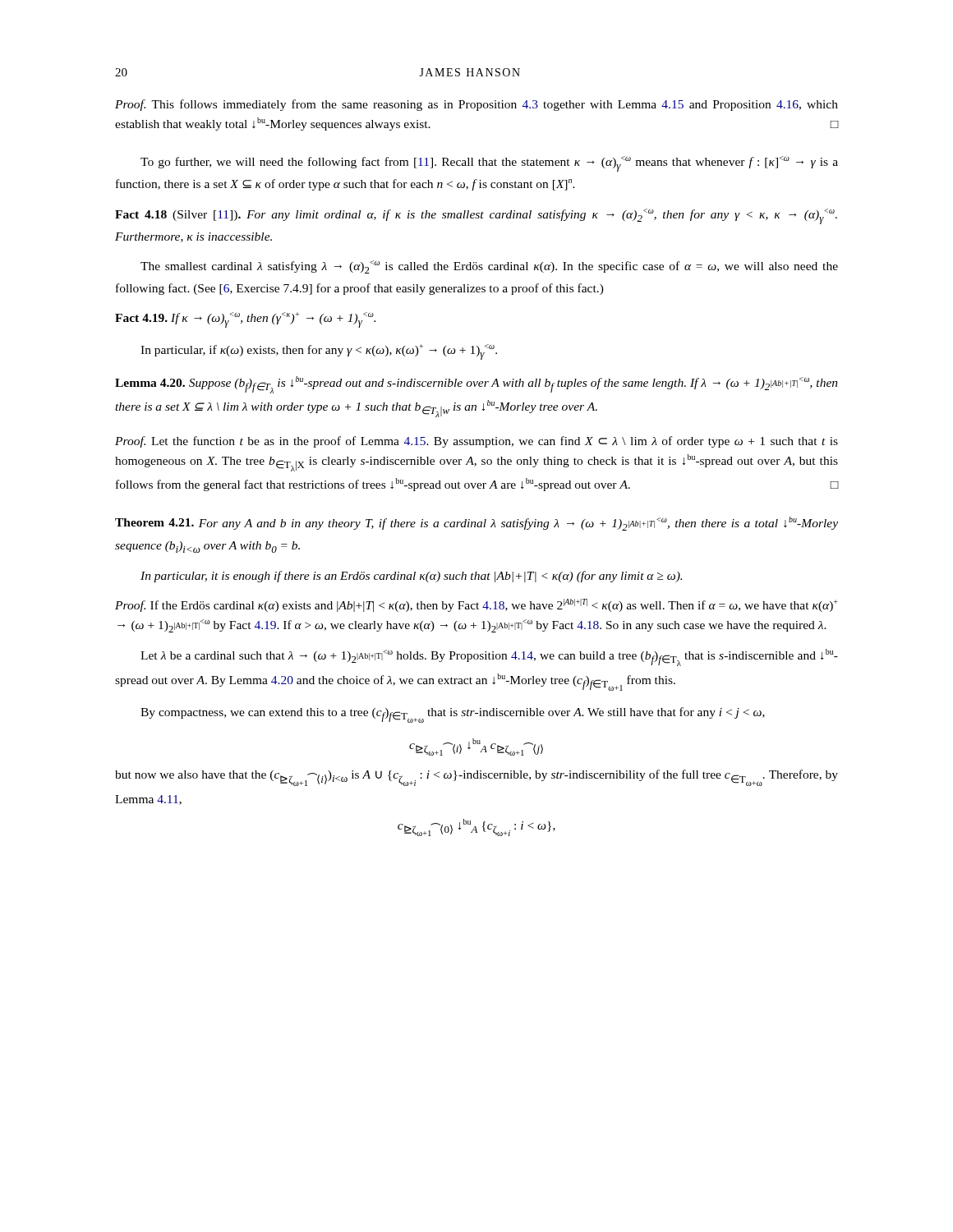Click the passage that begins "Proof. Let the"
This screenshot has width=953, height=1232.
click(476, 463)
